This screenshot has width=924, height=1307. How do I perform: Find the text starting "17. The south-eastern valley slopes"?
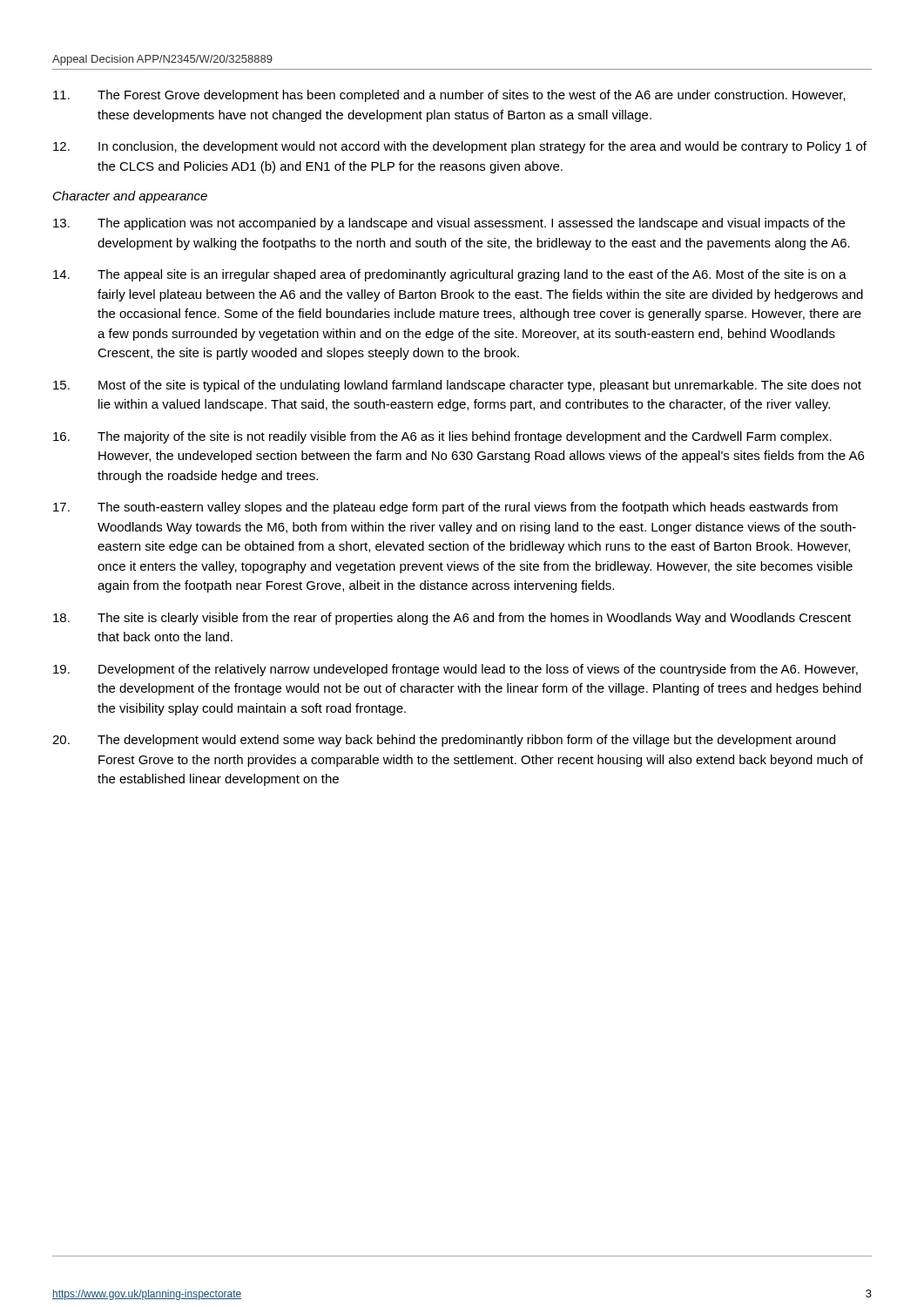[462, 547]
